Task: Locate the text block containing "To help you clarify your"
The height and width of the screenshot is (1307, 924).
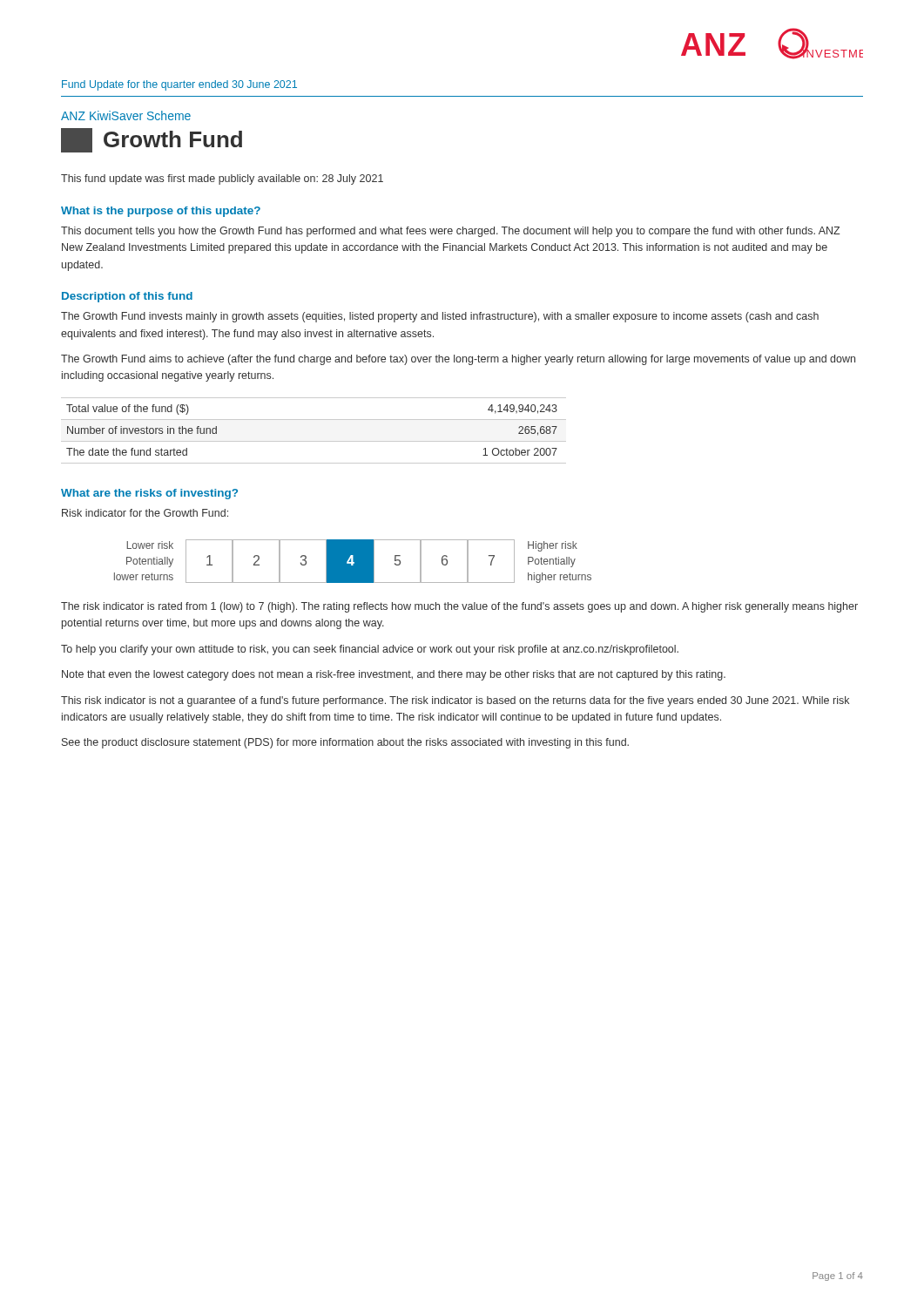Action: click(x=370, y=649)
